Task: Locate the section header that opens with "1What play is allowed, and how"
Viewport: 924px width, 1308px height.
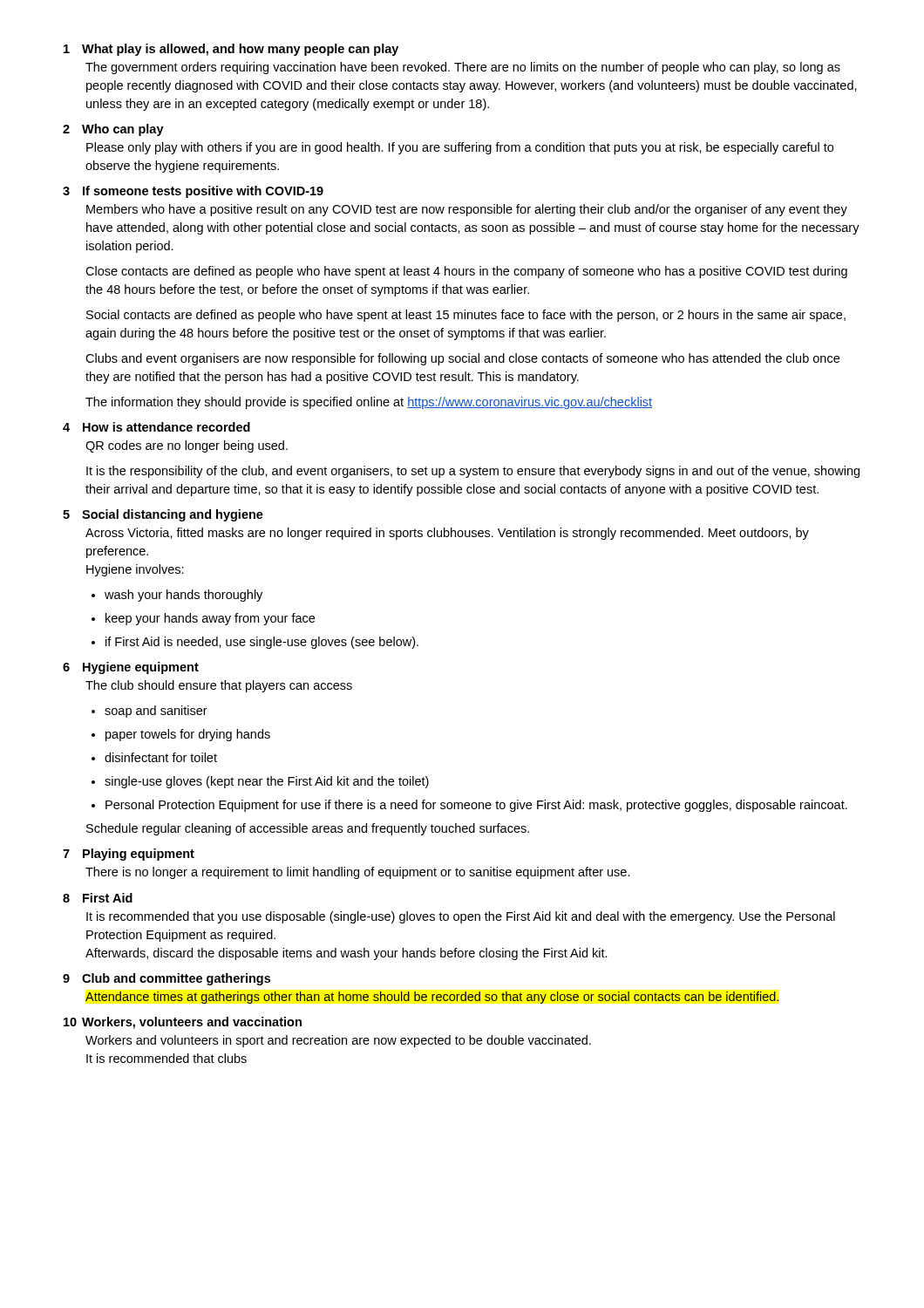Action: coord(231,50)
